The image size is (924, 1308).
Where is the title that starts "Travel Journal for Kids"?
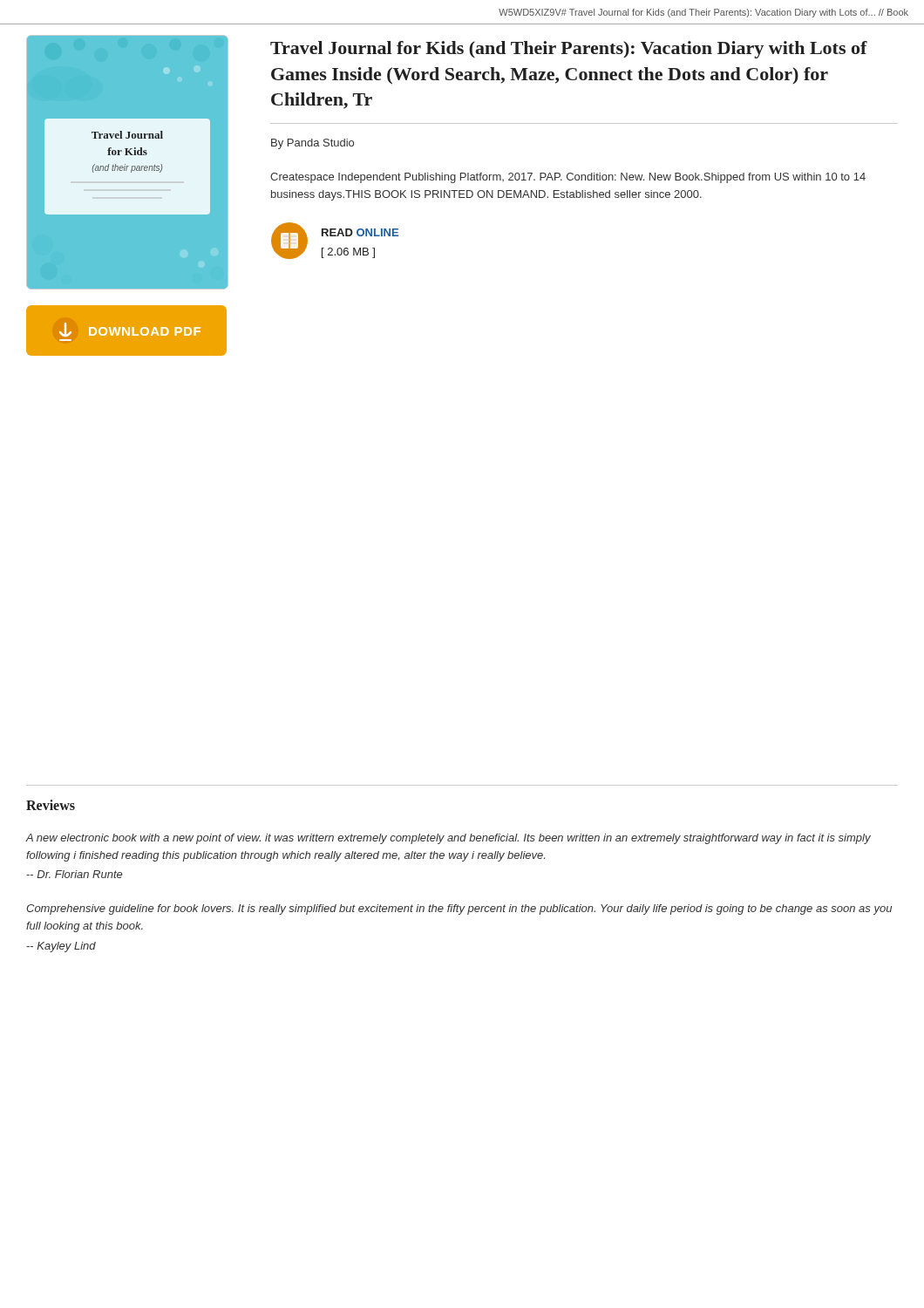[568, 73]
